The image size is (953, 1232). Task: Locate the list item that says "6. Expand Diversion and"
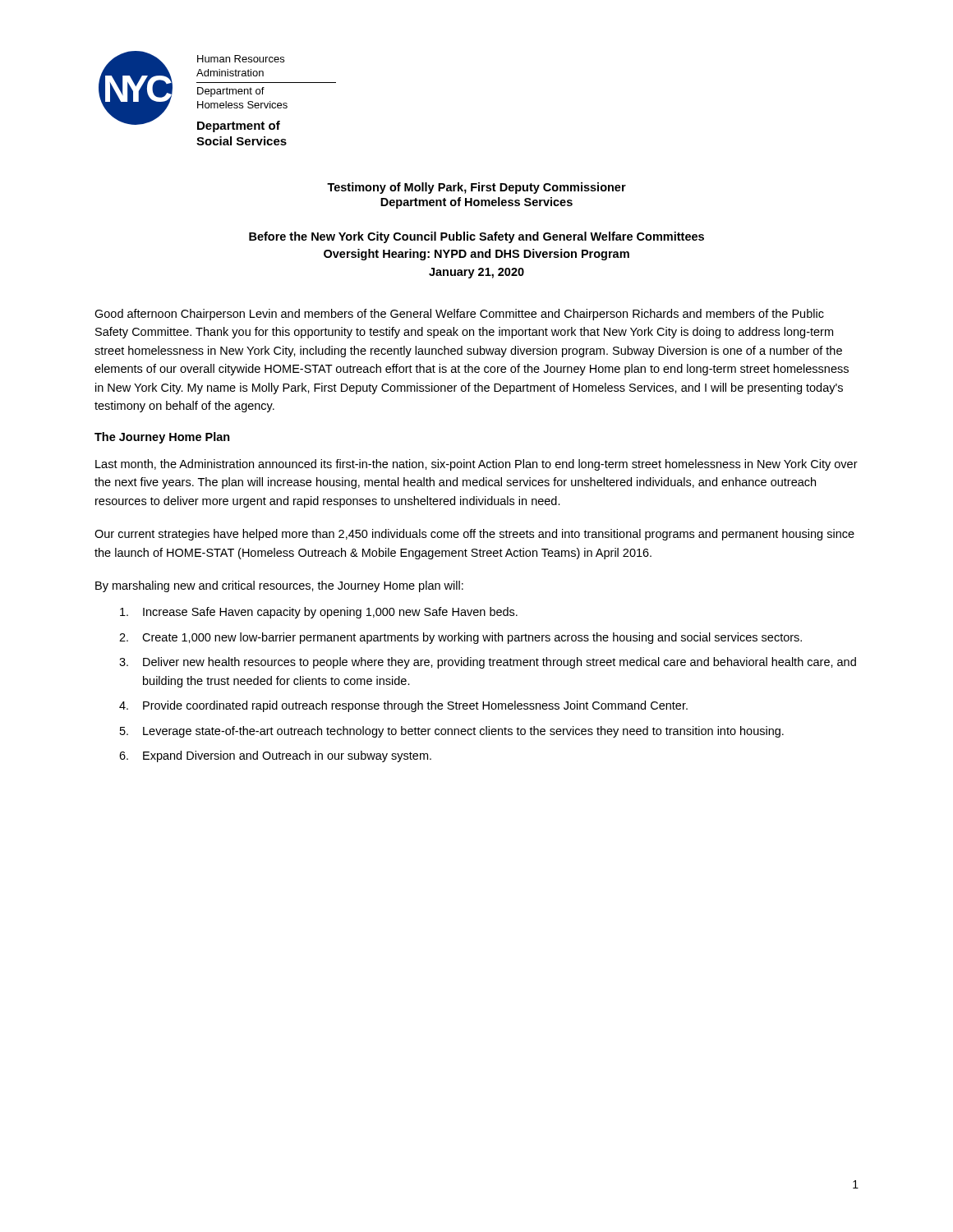coord(275,756)
